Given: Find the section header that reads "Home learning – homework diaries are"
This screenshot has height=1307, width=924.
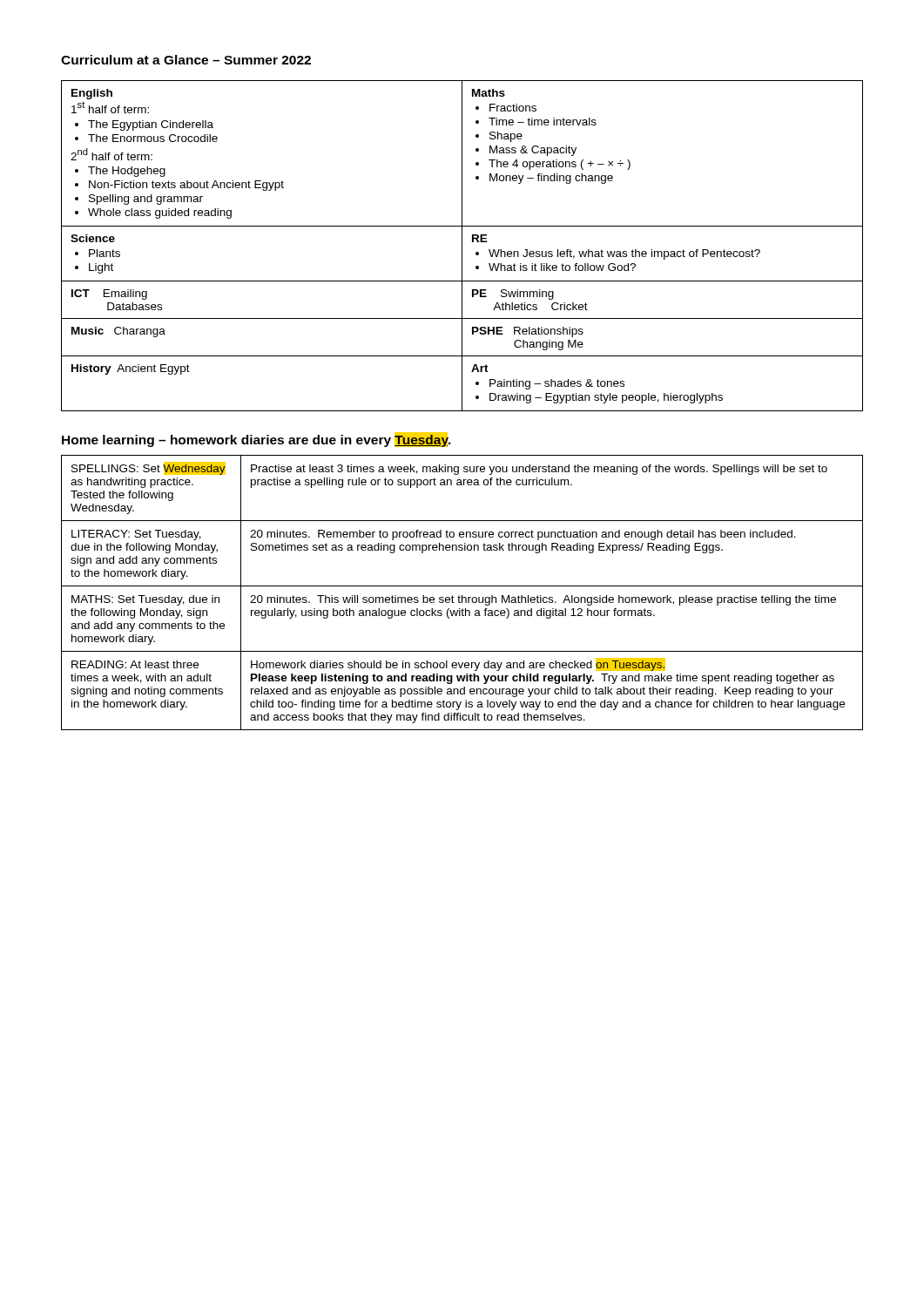Looking at the screenshot, I should coord(256,440).
